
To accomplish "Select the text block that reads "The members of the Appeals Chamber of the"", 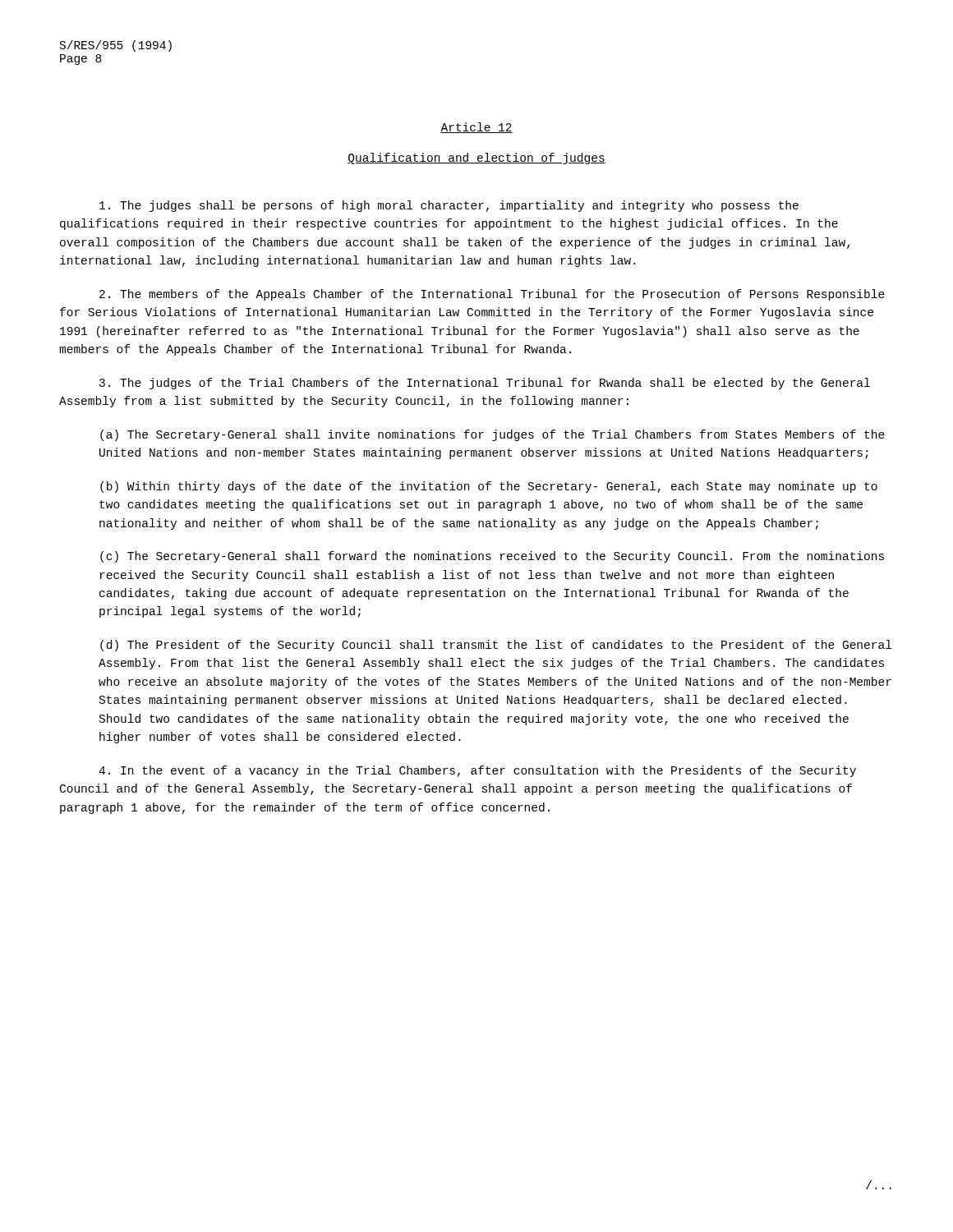I will click(x=476, y=323).
